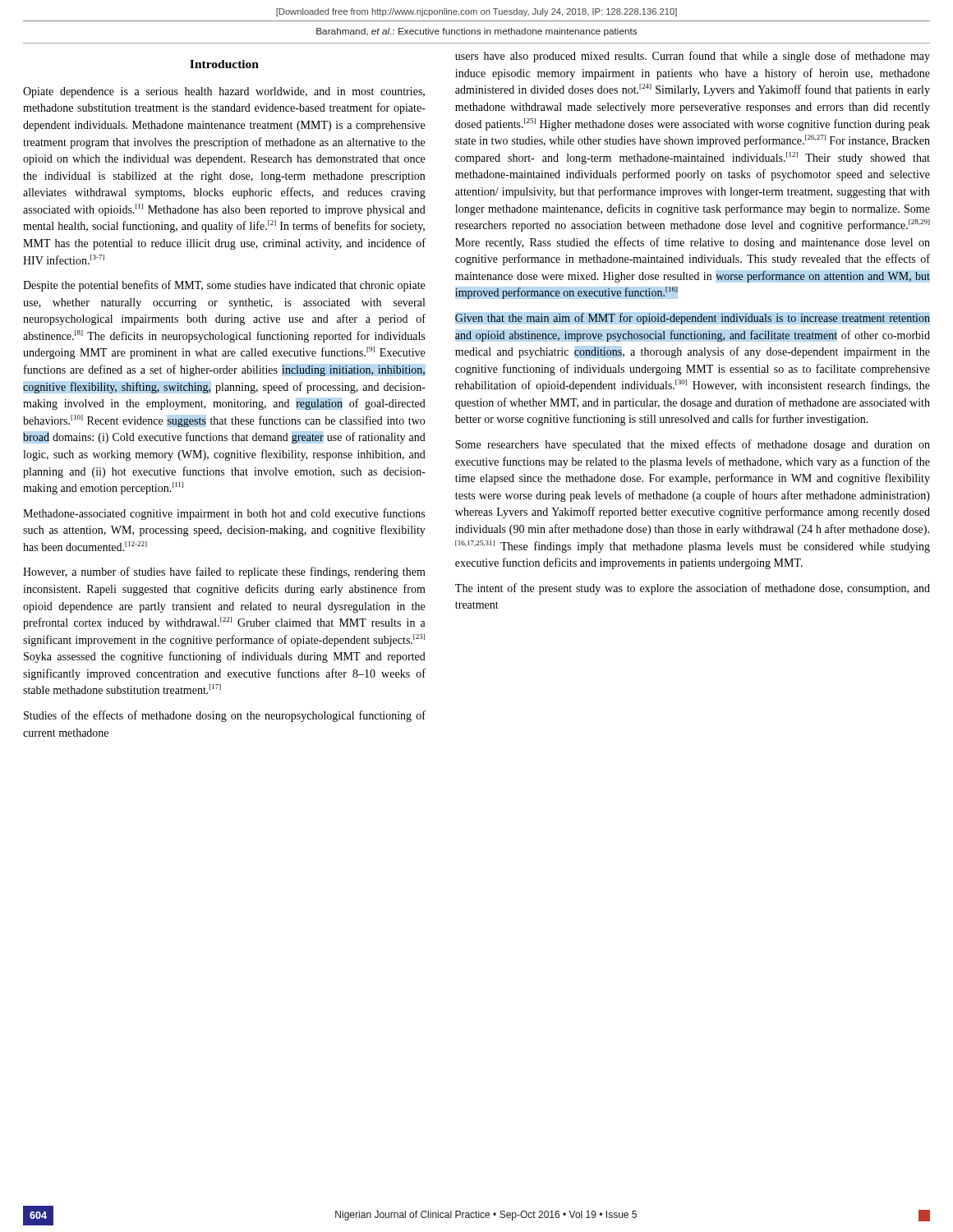Locate the element starting "However, a number of studies have failed to"
Screen dimensions: 1232x953
point(224,632)
